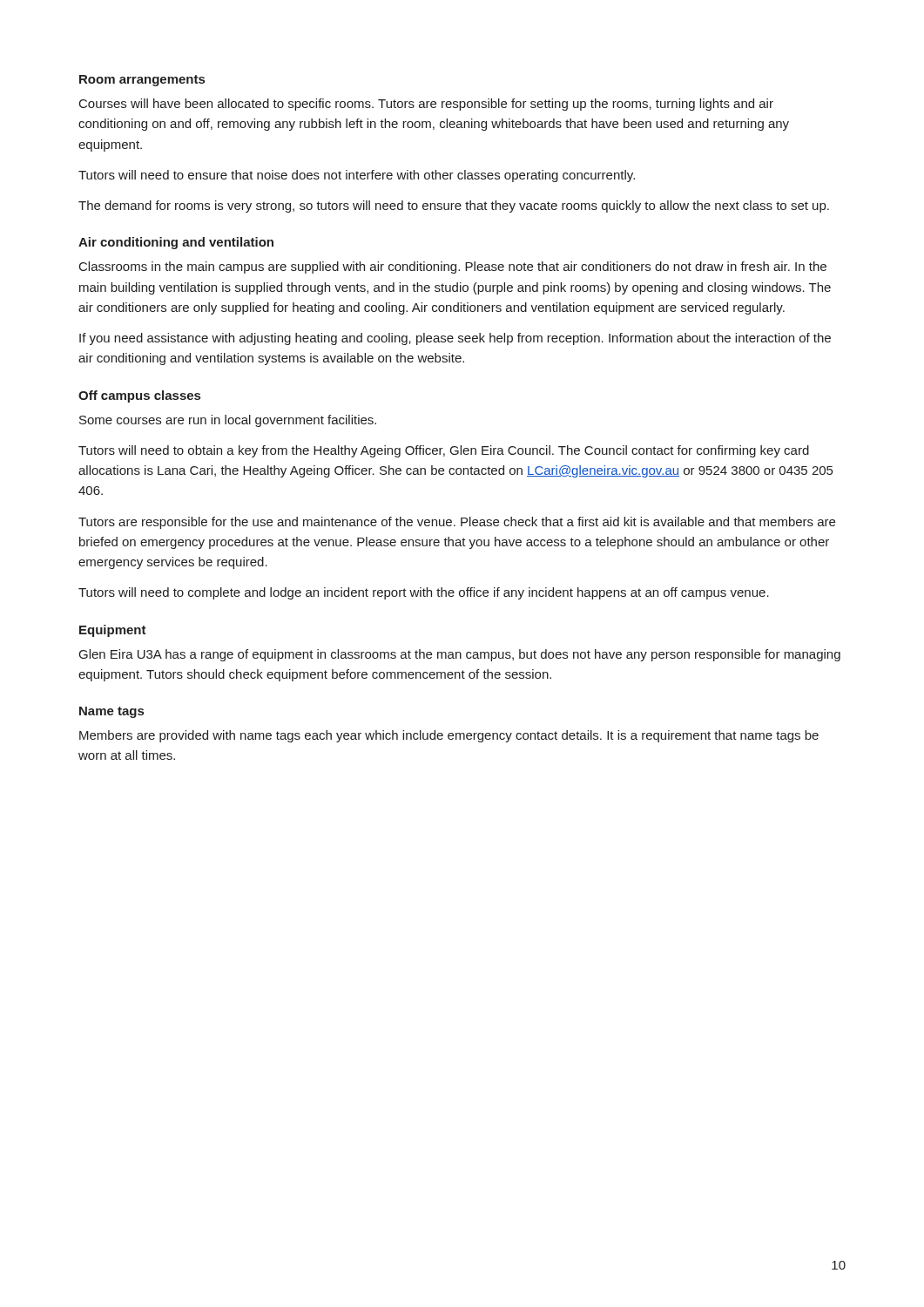
Task: Find "Name tags" on this page
Action: pos(111,711)
